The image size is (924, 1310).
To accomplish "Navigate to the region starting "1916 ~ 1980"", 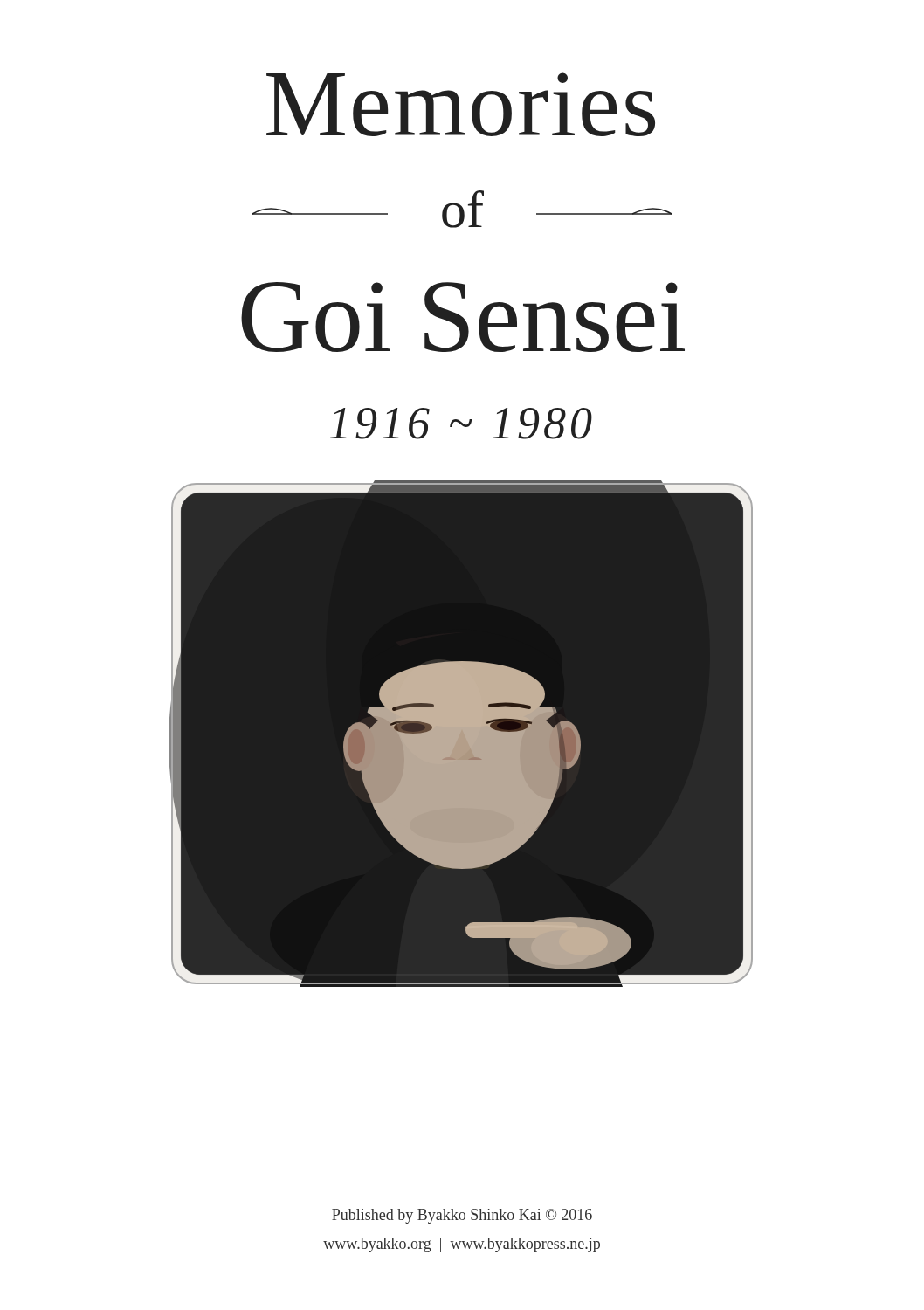I will tap(462, 423).
